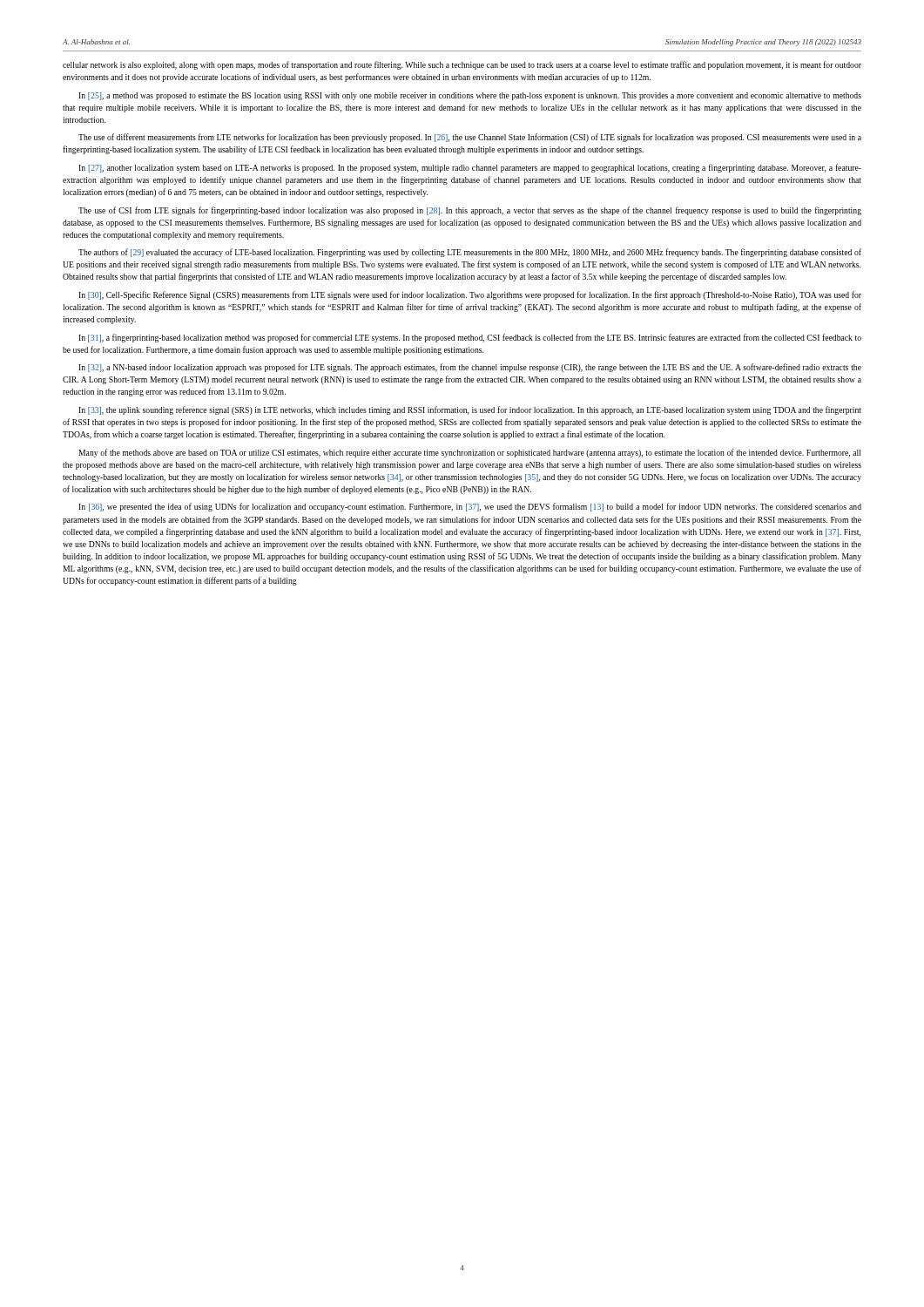Screen dimensions: 1307x924
Task: Where is the passage that starts "Many of the methods above are"?
Action: coord(462,471)
